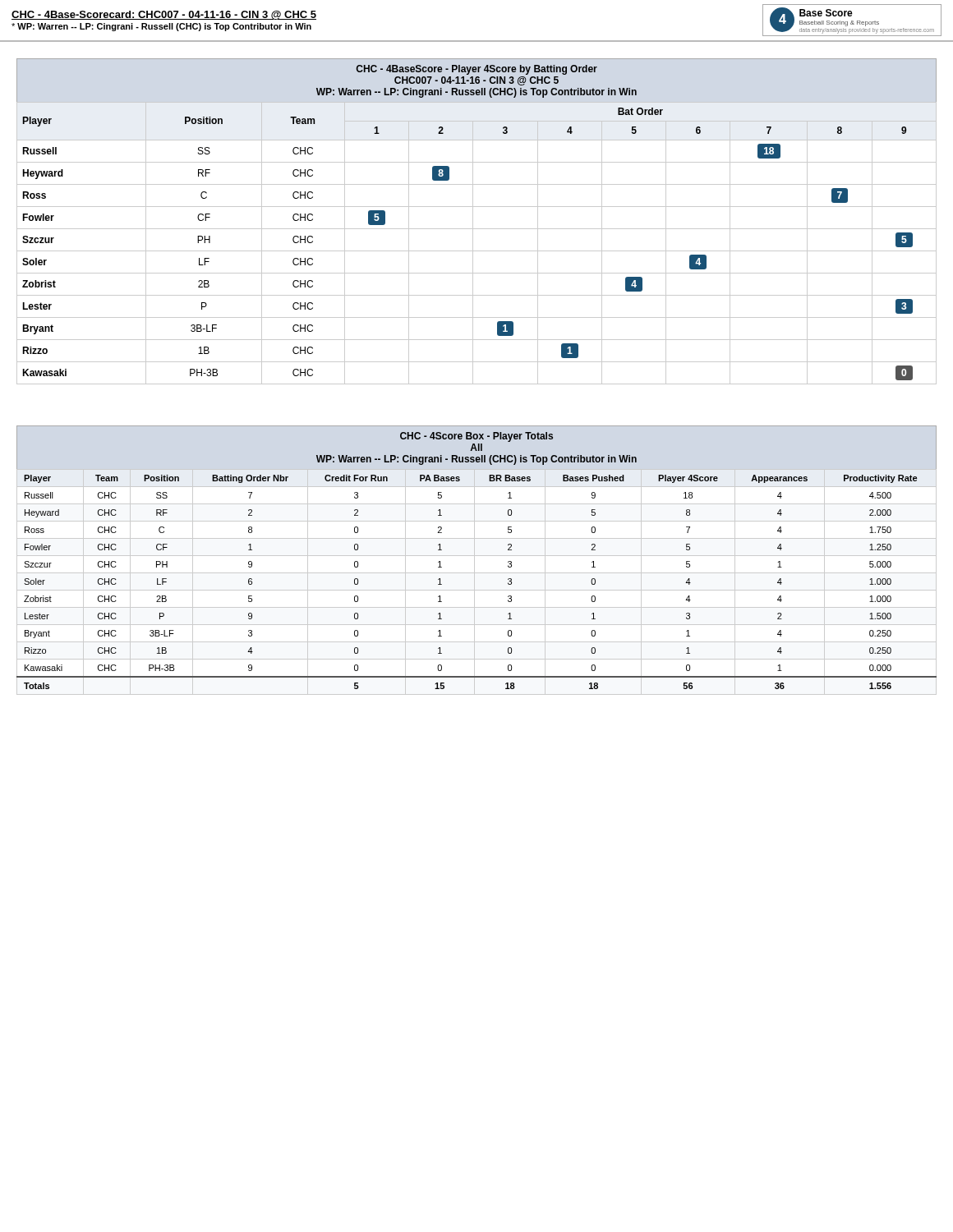953x1232 pixels.
Task: Select the table that reads "Productivity Rate"
Action: (476, 582)
